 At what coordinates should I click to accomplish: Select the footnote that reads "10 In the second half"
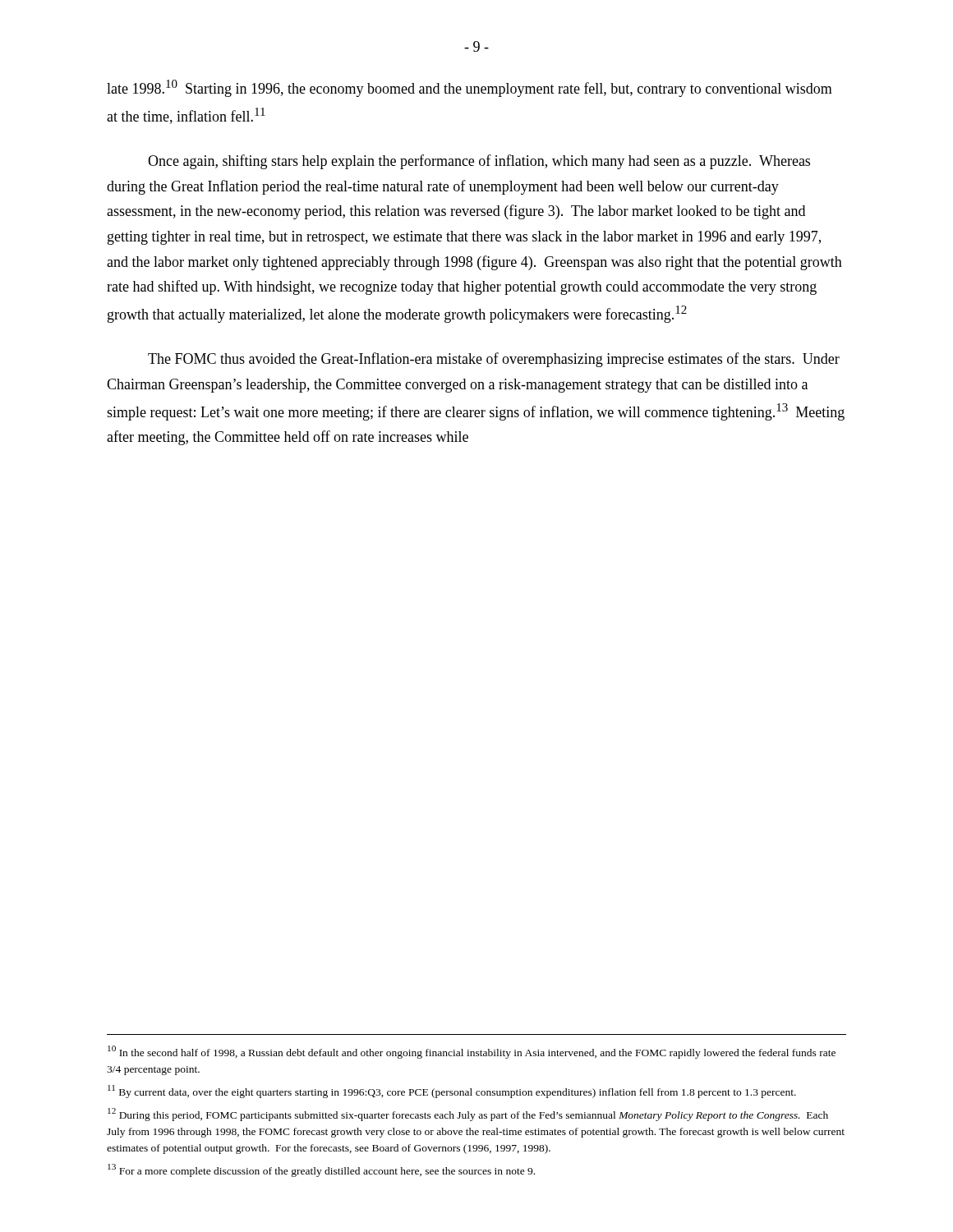tap(471, 1059)
